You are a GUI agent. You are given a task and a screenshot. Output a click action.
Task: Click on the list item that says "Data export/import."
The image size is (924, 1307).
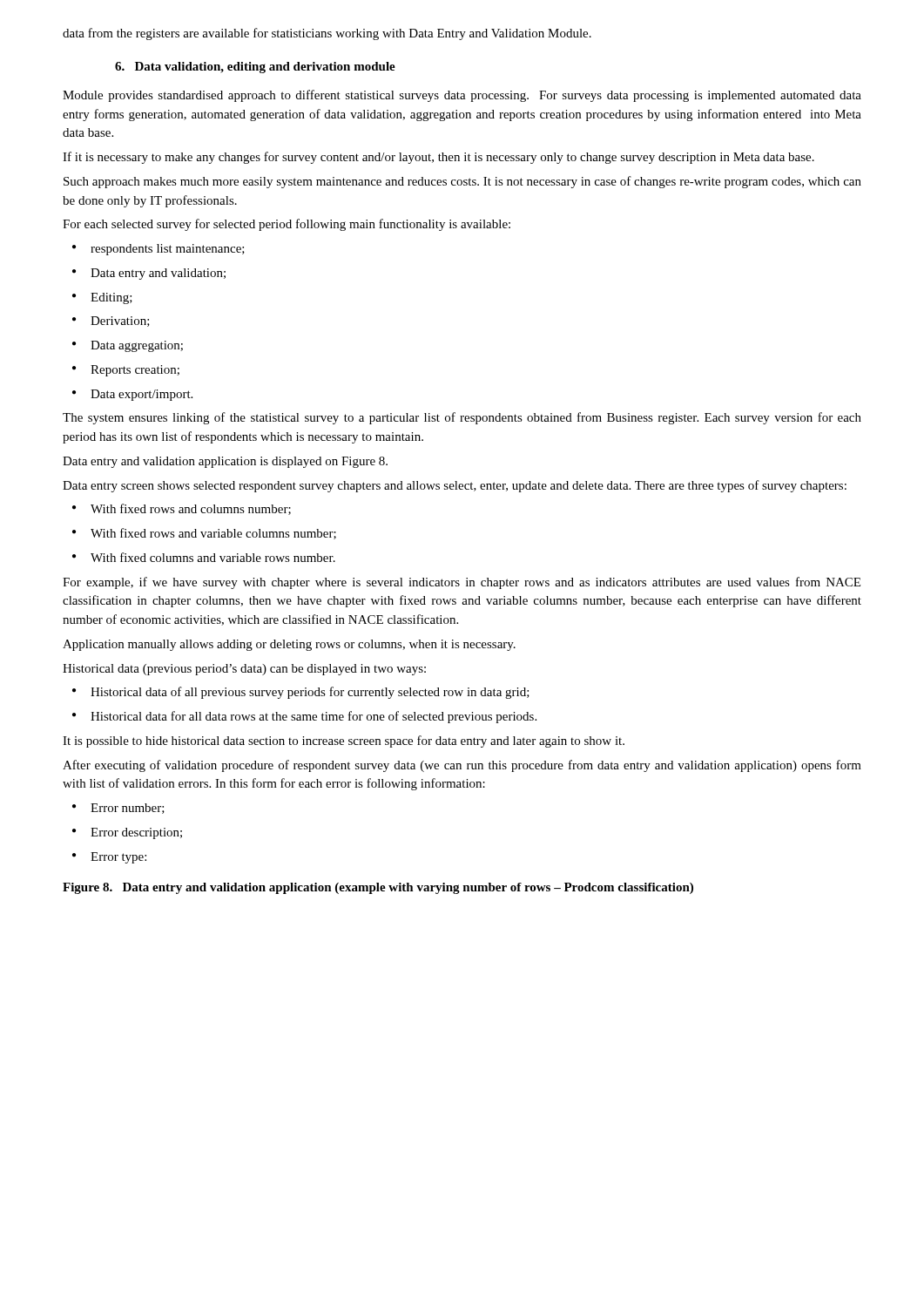coord(132,395)
